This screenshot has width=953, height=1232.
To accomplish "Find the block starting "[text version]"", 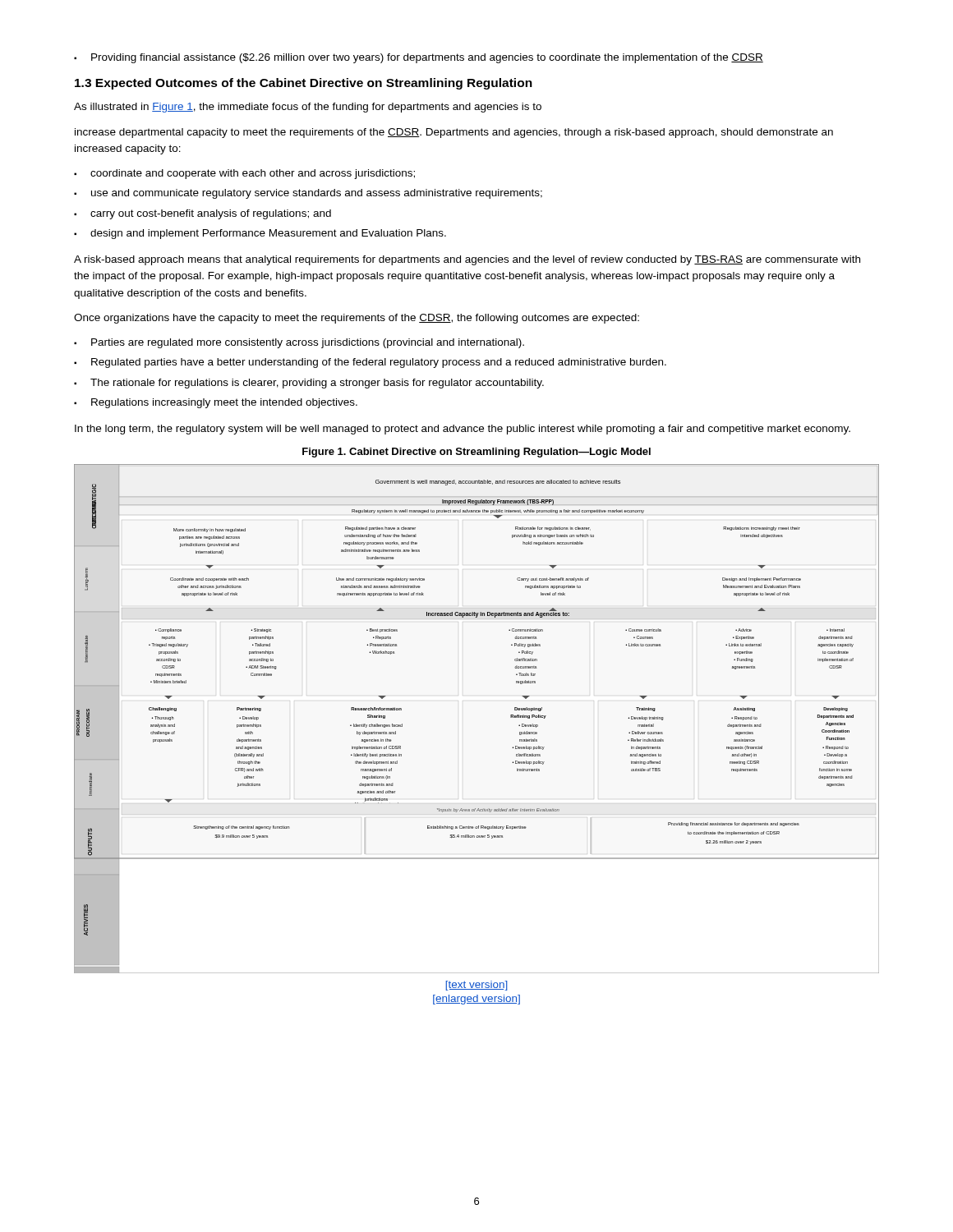I will pyautogui.click(x=476, y=985).
